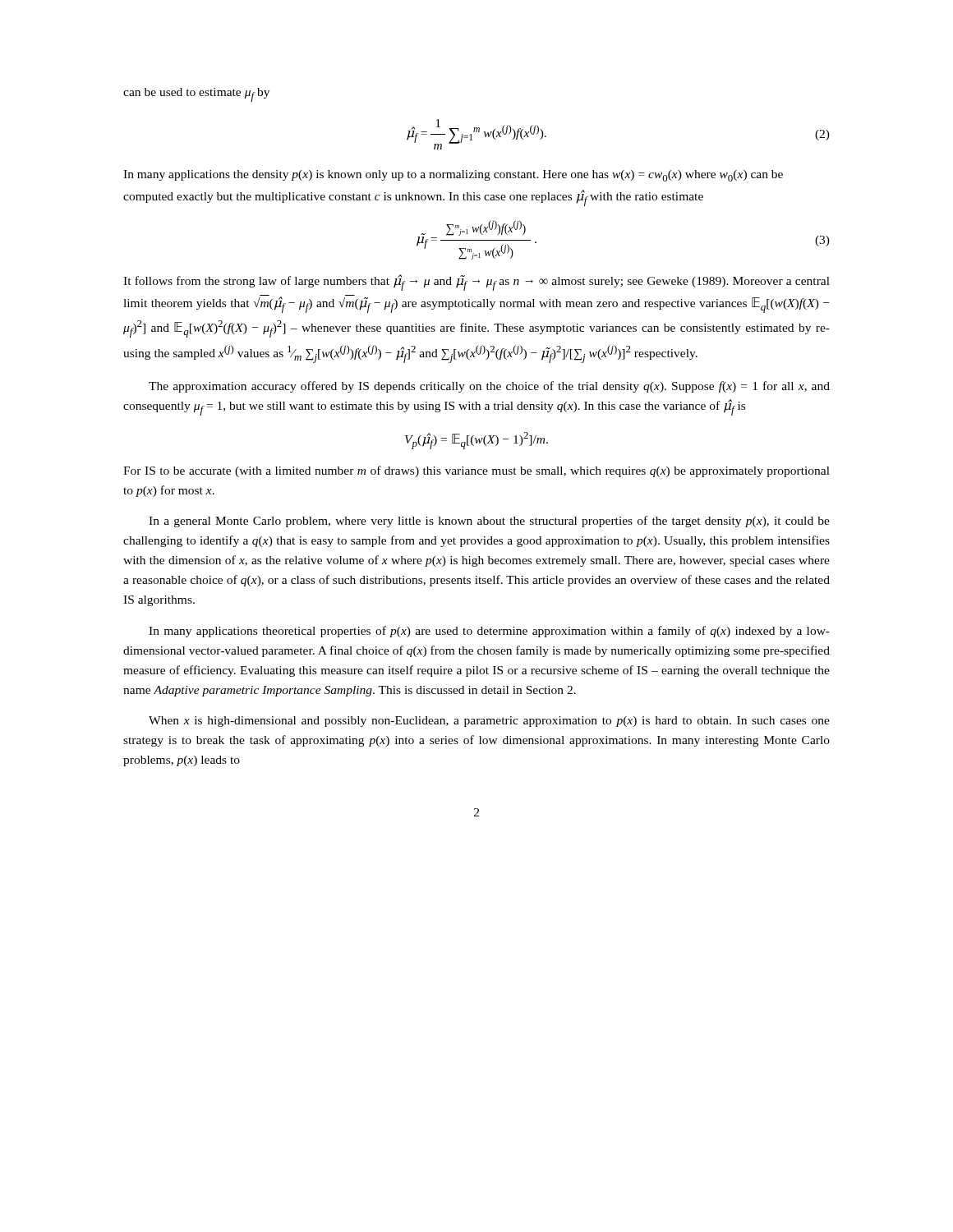Locate the block of text that opens with "In a general Monte Carlo problem, where very"

click(476, 560)
